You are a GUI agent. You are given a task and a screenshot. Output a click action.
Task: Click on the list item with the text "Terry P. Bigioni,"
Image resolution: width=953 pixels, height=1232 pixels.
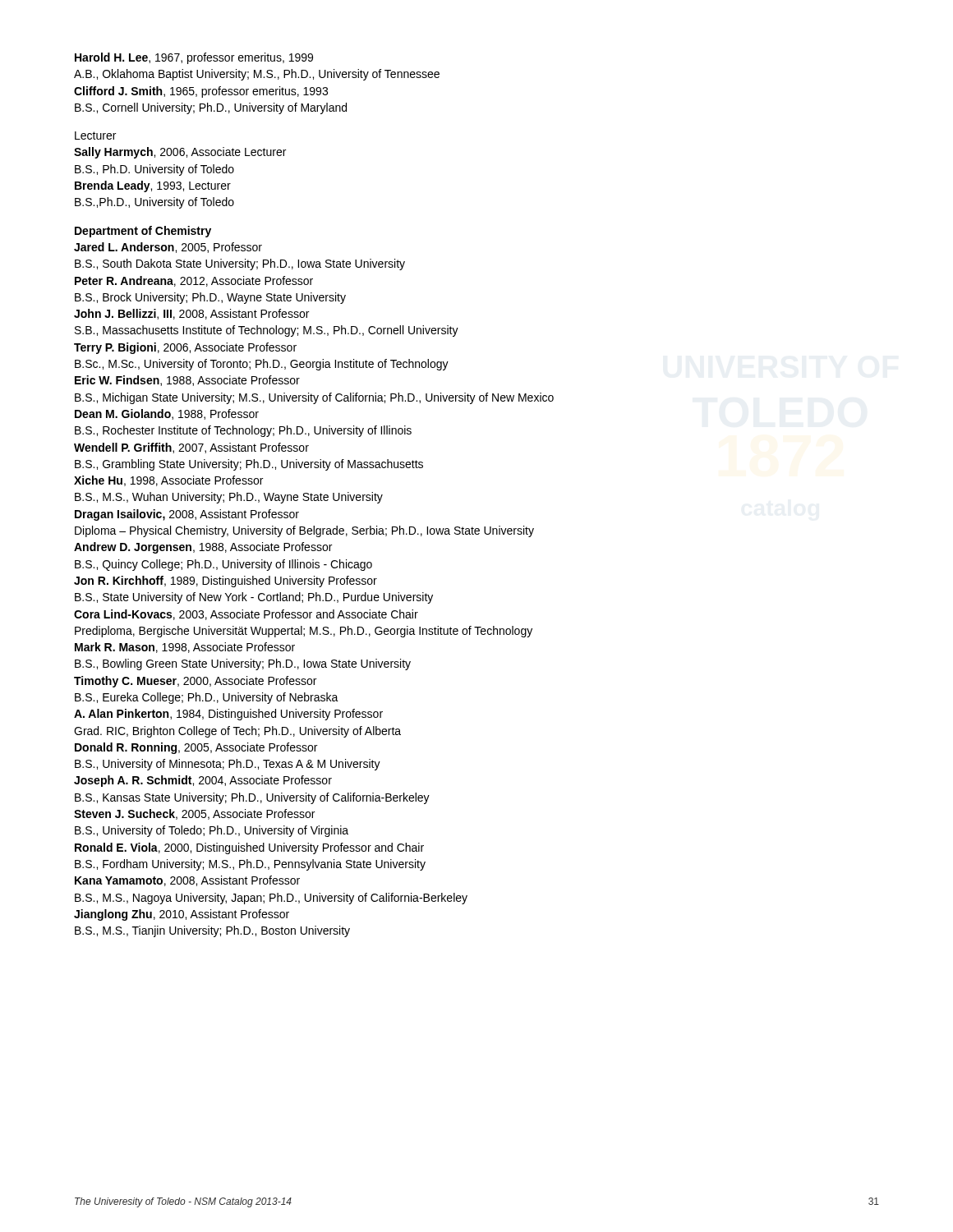[x=185, y=348]
